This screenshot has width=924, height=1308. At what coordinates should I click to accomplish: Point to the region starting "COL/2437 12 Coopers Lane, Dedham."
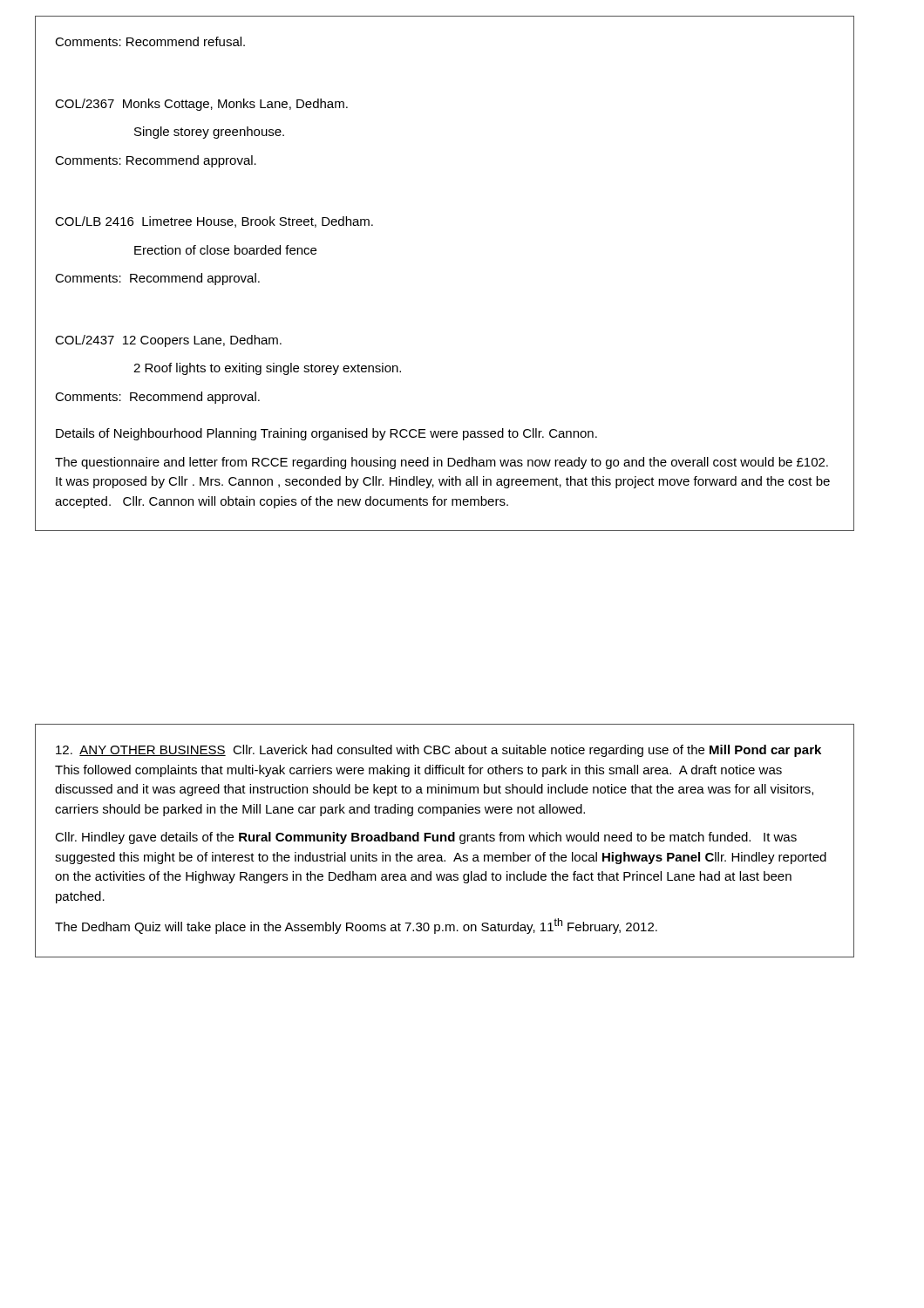169,339
